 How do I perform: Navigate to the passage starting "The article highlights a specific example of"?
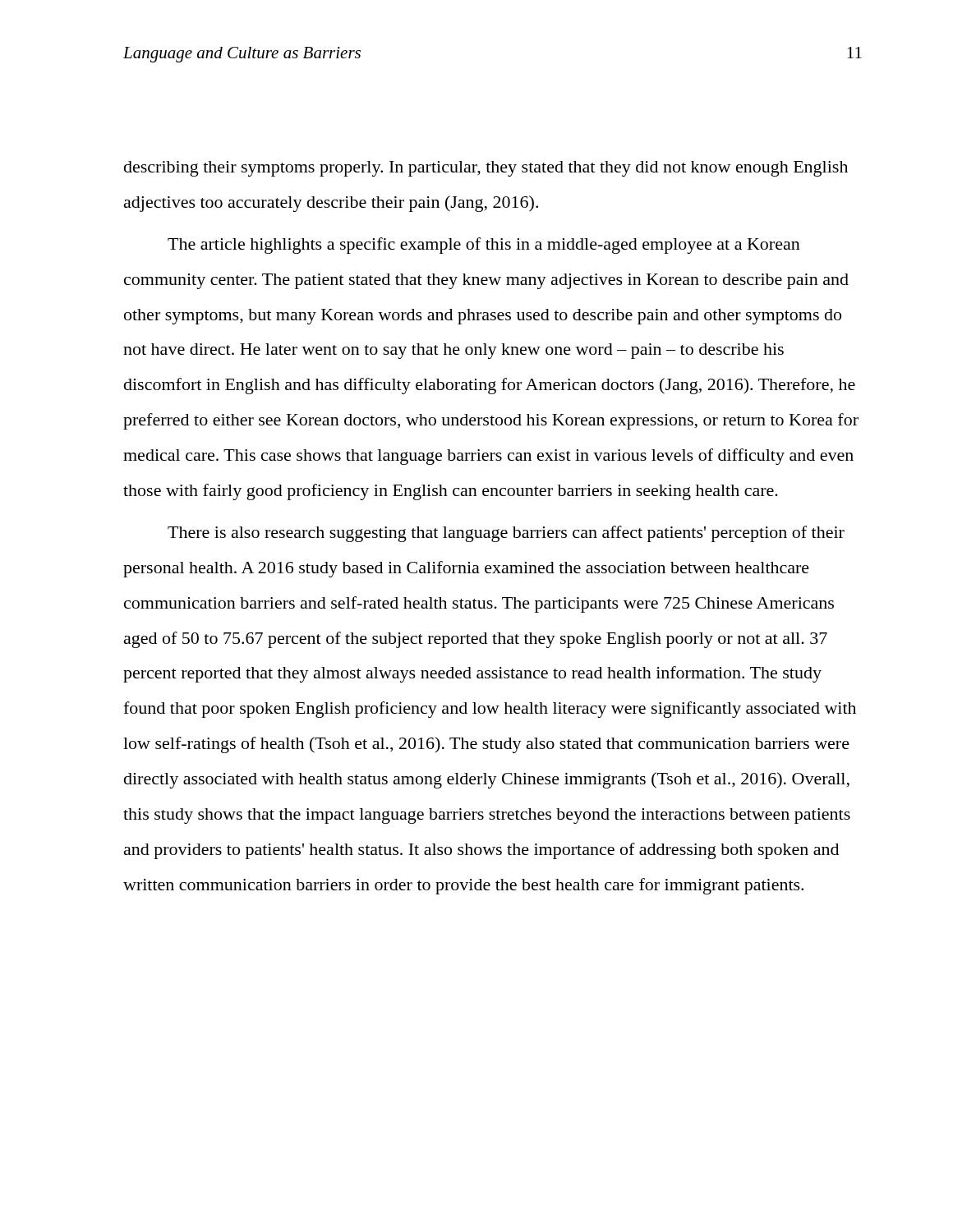[491, 367]
